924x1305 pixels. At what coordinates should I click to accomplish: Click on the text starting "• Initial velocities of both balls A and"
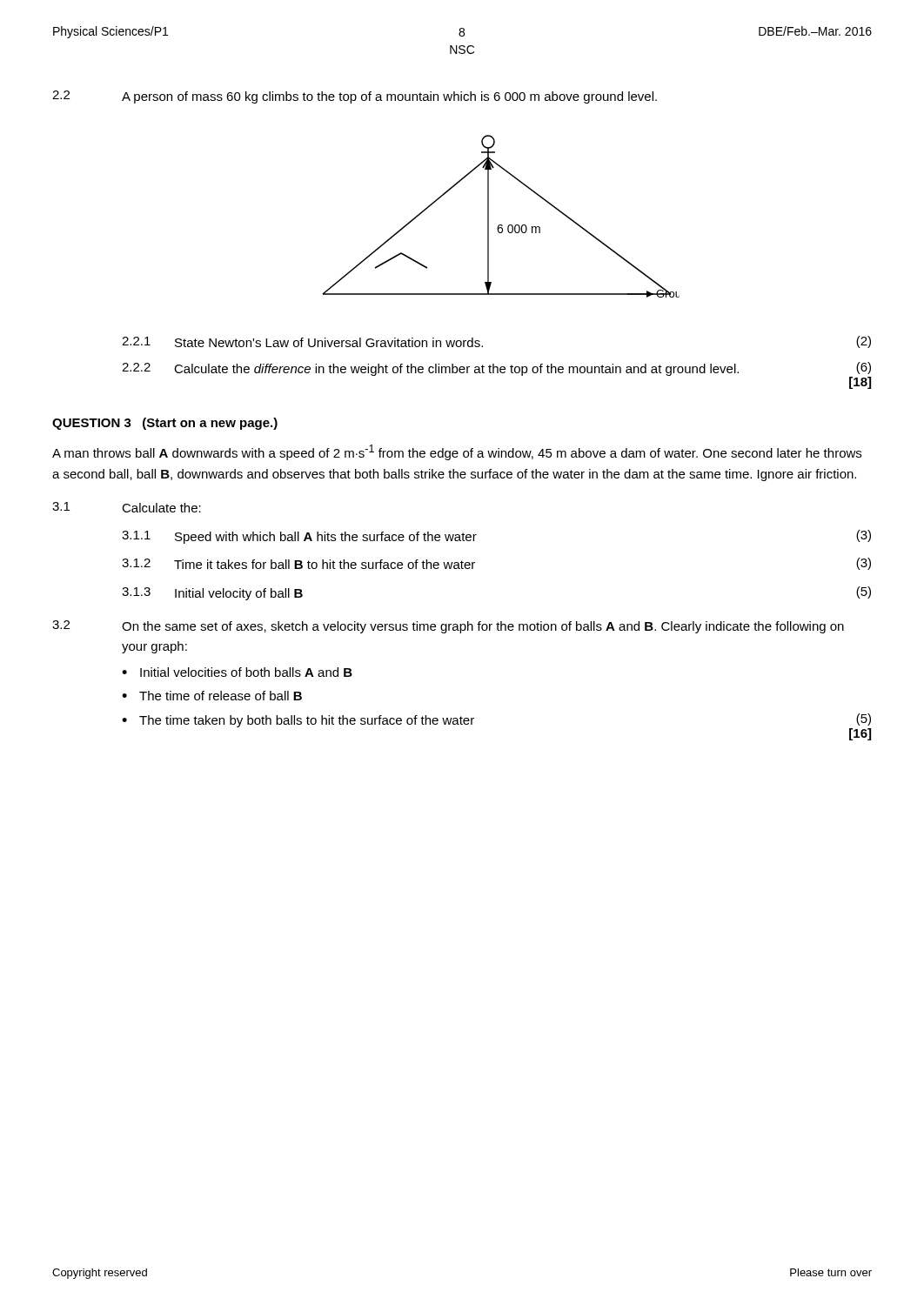237,673
